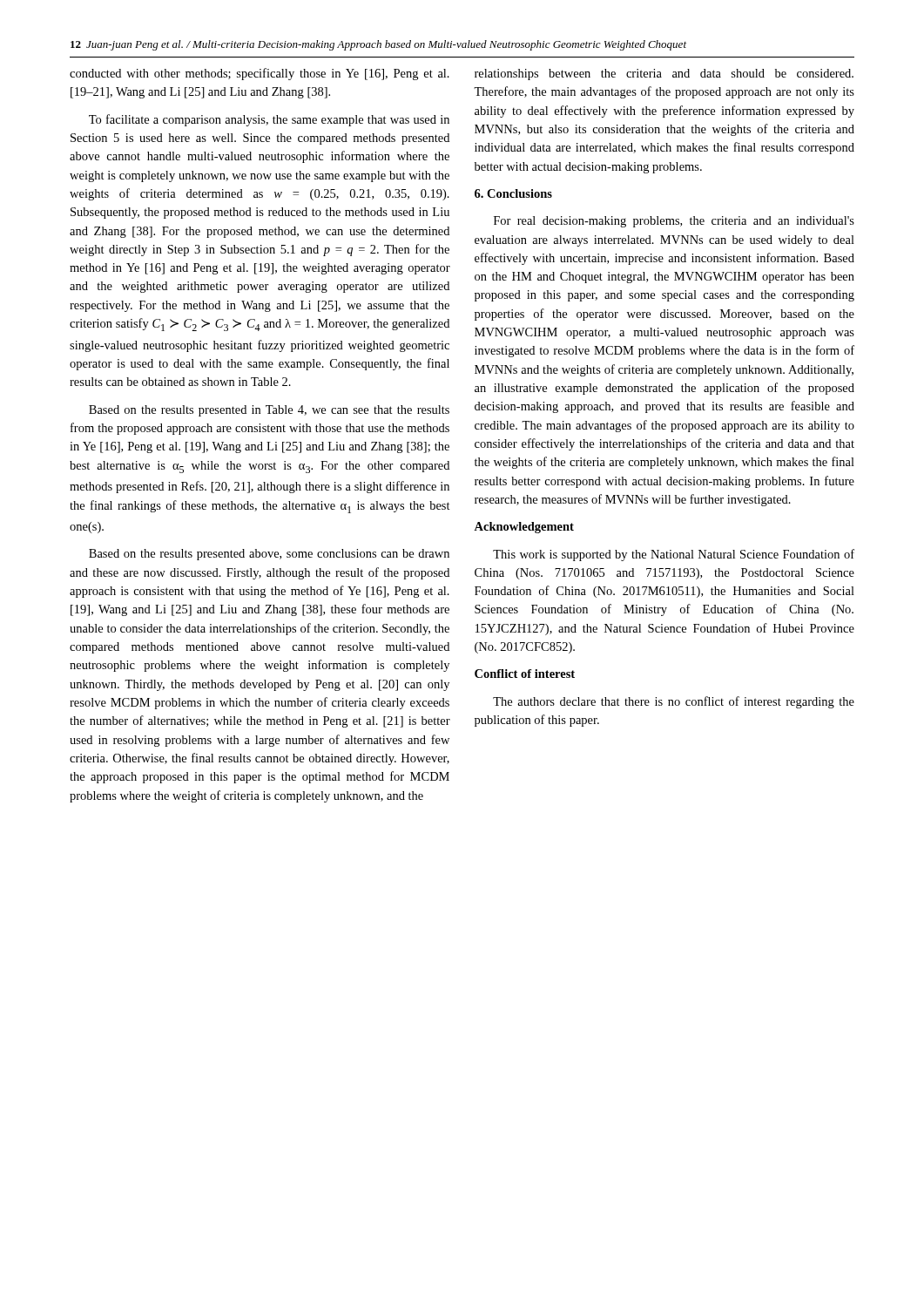Locate the region starting "Based on the results presented in"

point(260,468)
